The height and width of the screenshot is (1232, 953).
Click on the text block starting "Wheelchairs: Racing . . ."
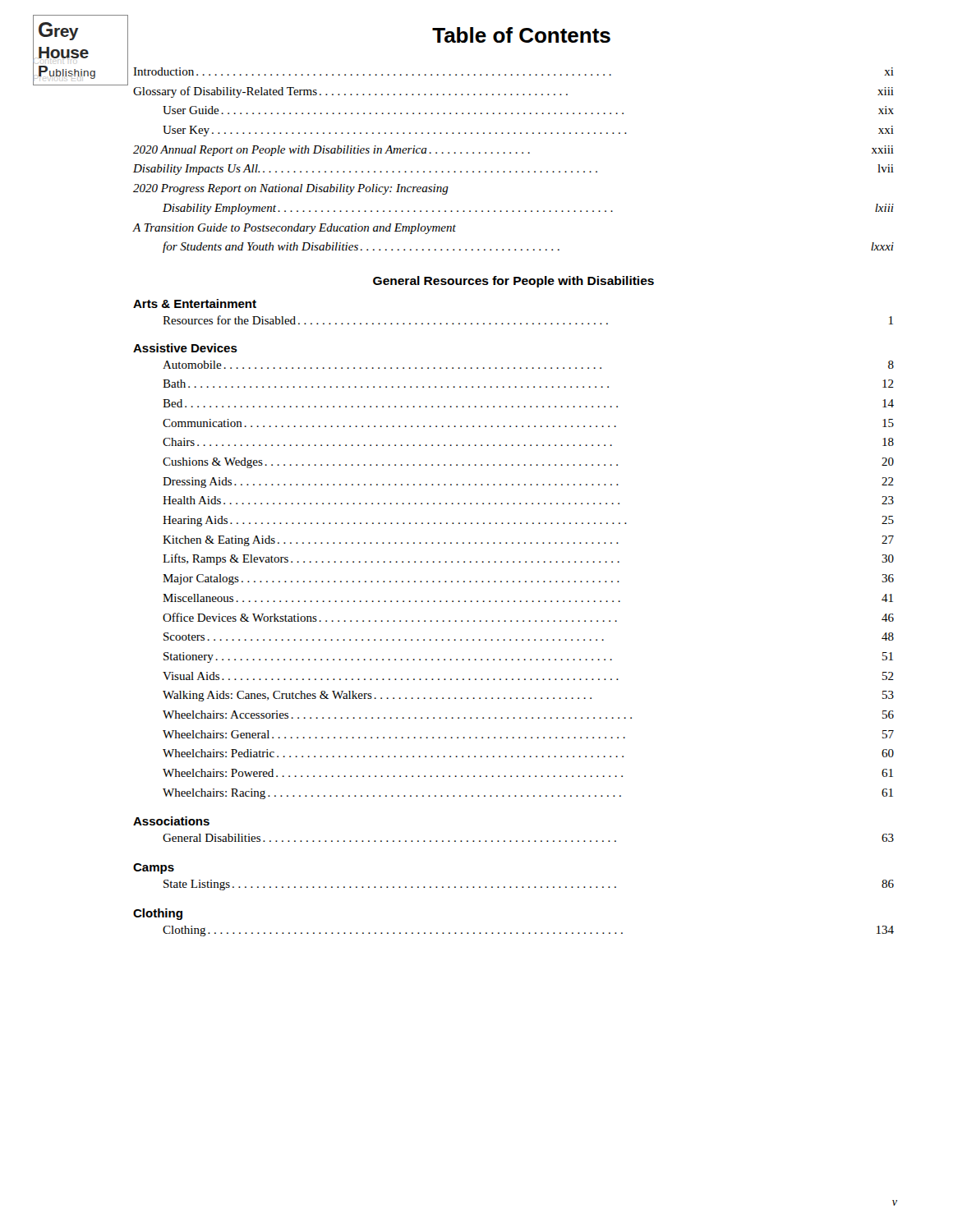point(528,793)
